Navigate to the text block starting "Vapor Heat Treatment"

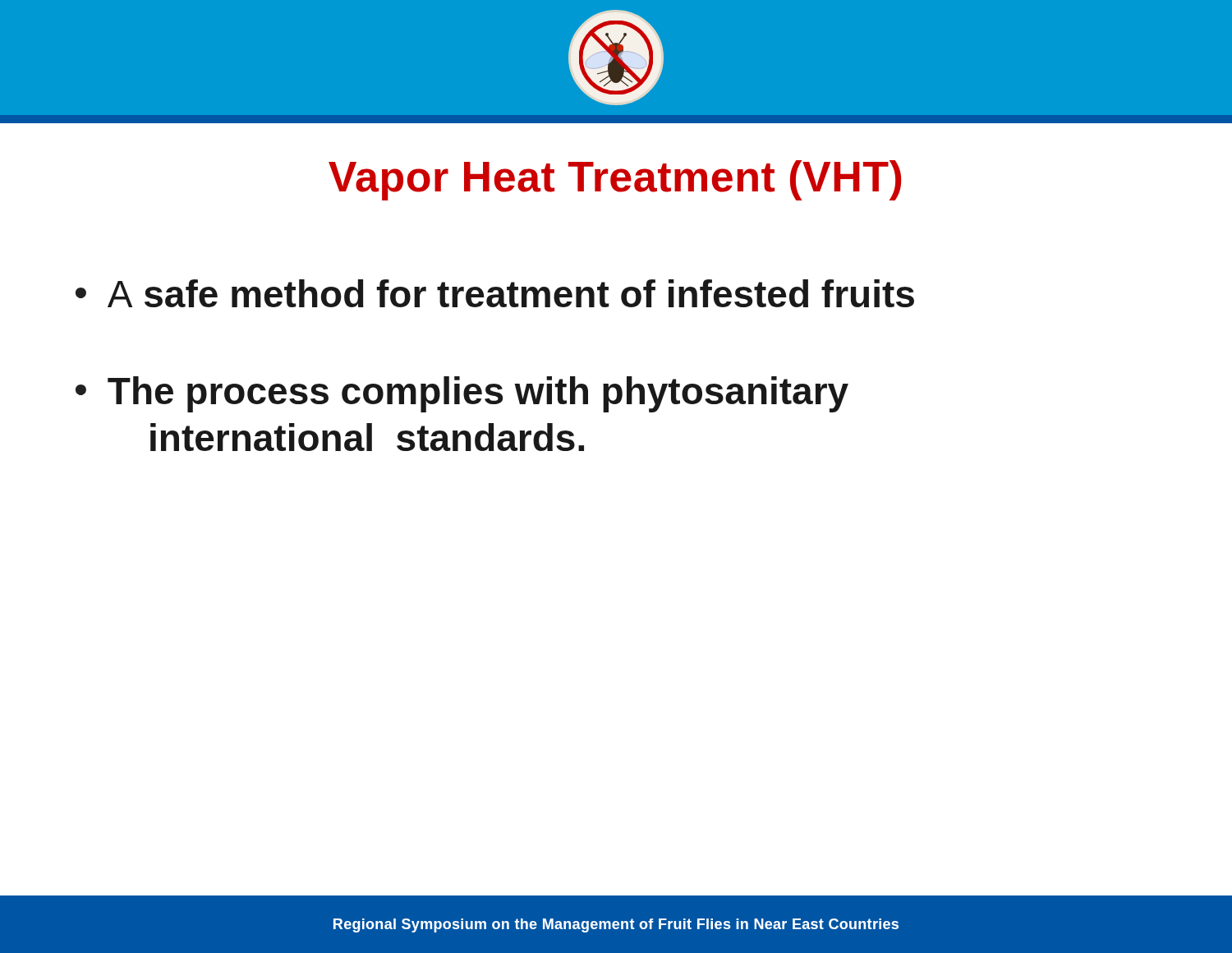tap(616, 177)
